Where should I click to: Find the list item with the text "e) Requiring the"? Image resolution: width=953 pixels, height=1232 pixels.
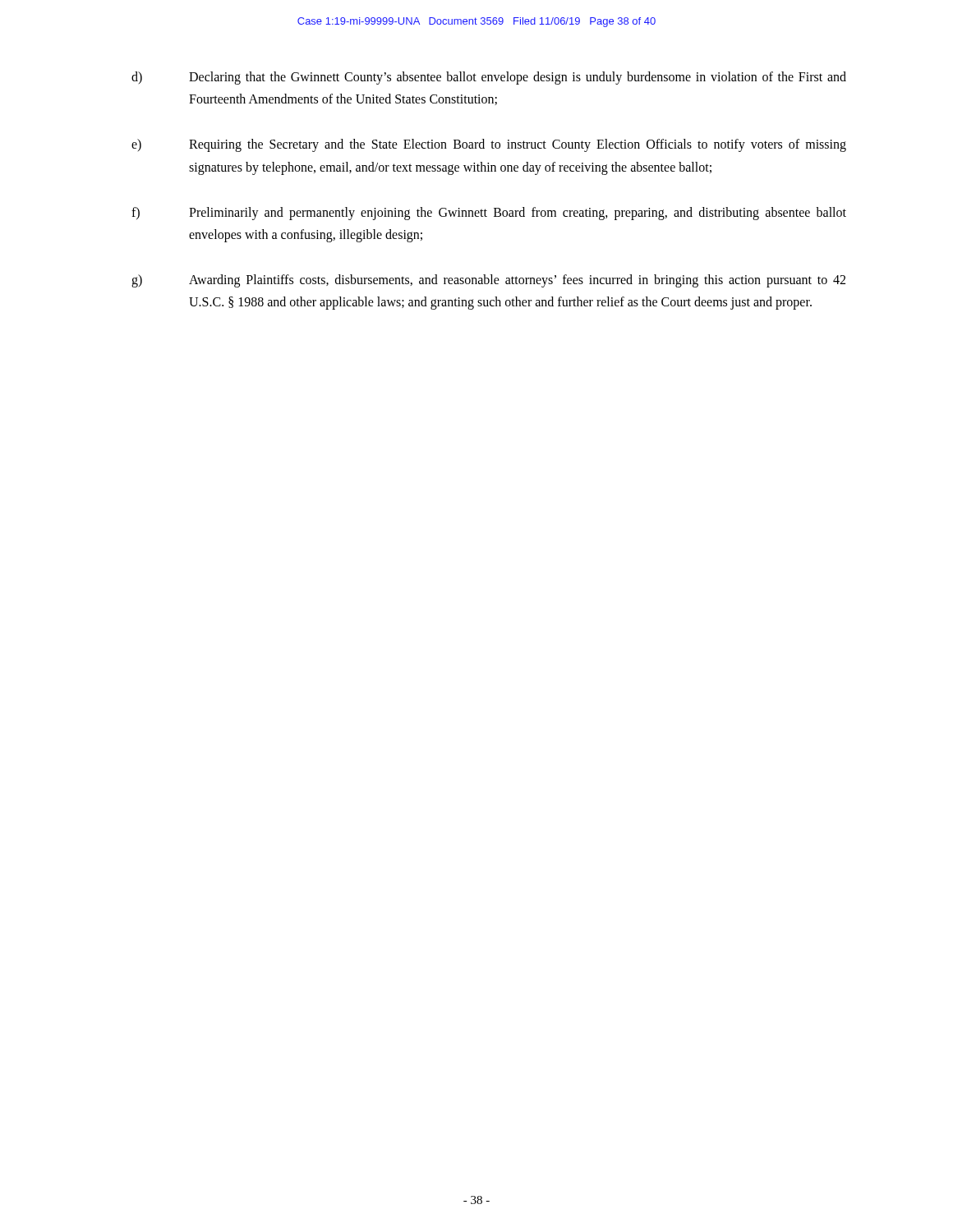pos(489,156)
